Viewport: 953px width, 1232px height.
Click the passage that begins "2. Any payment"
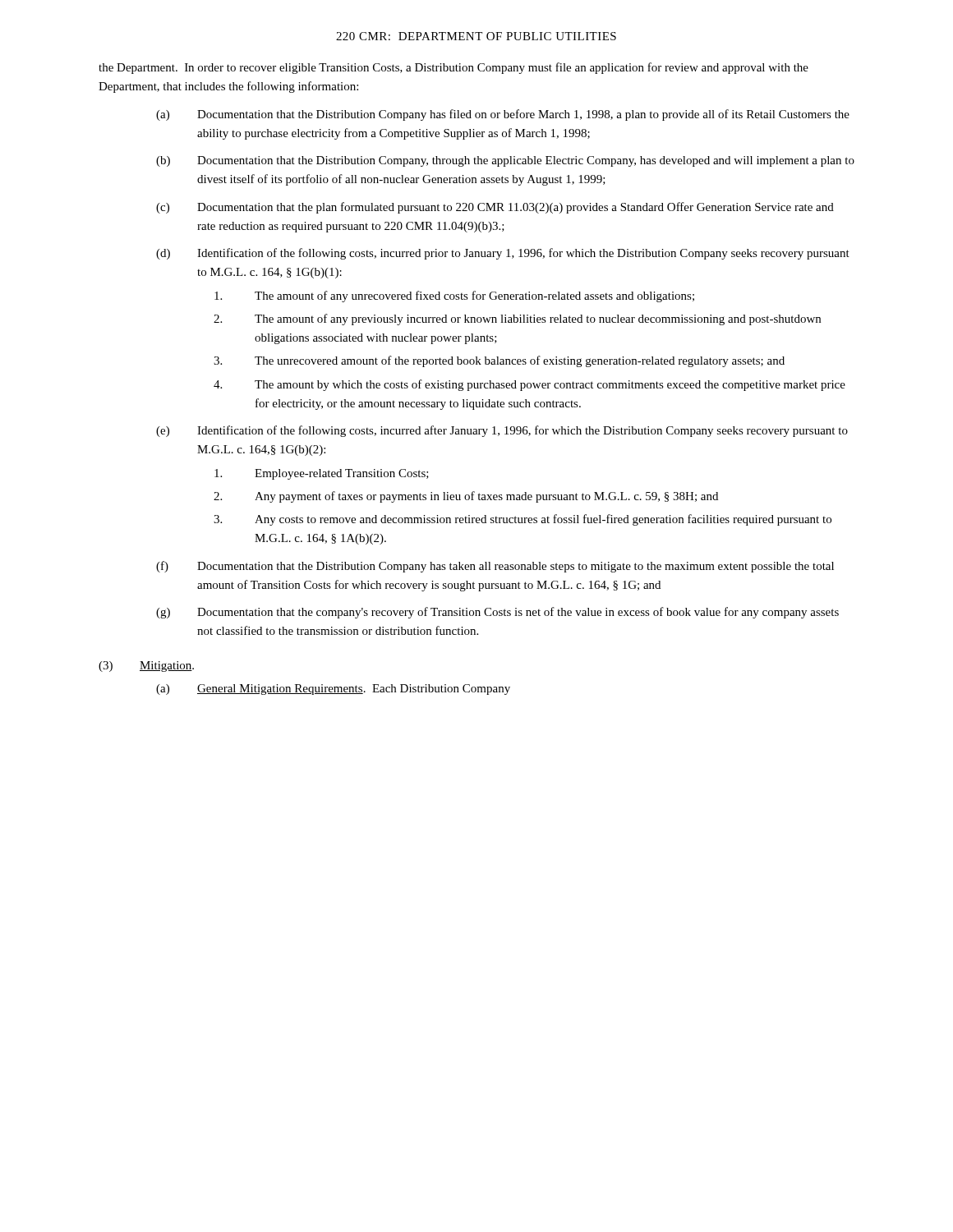534,496
